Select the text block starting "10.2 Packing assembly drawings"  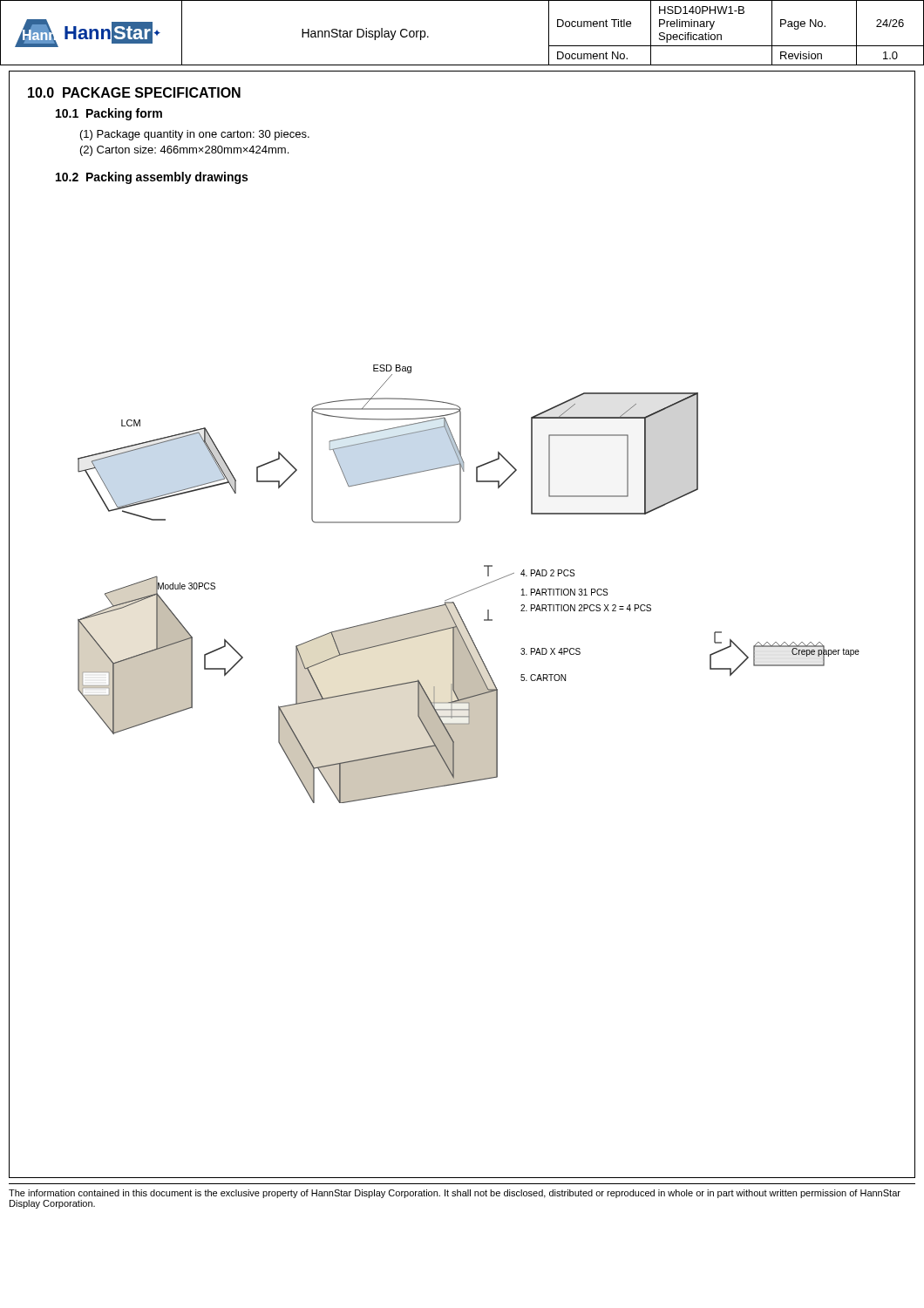coord(152,177)
